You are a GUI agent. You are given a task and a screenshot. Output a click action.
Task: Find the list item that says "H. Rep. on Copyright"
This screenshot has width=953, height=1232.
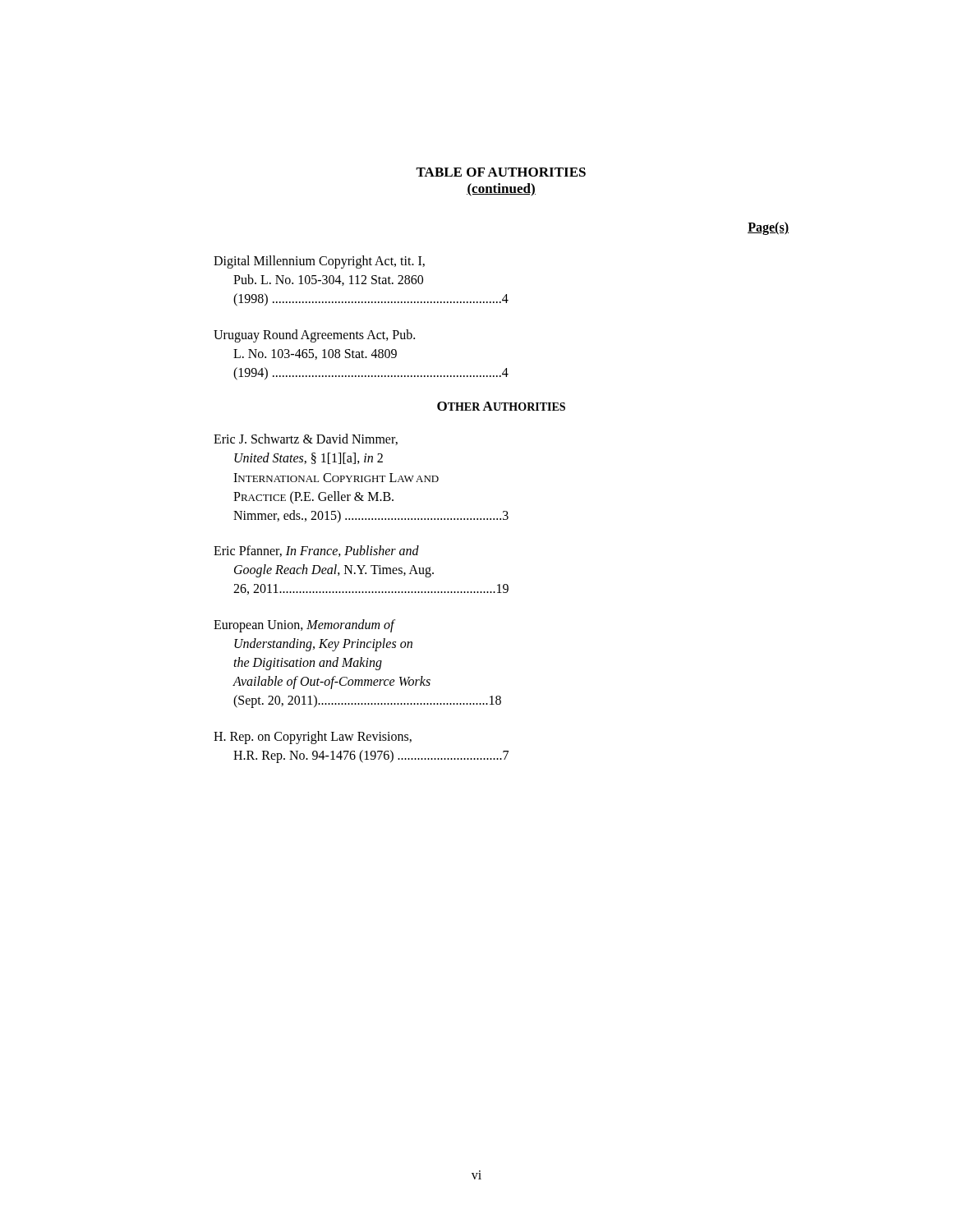361,745
